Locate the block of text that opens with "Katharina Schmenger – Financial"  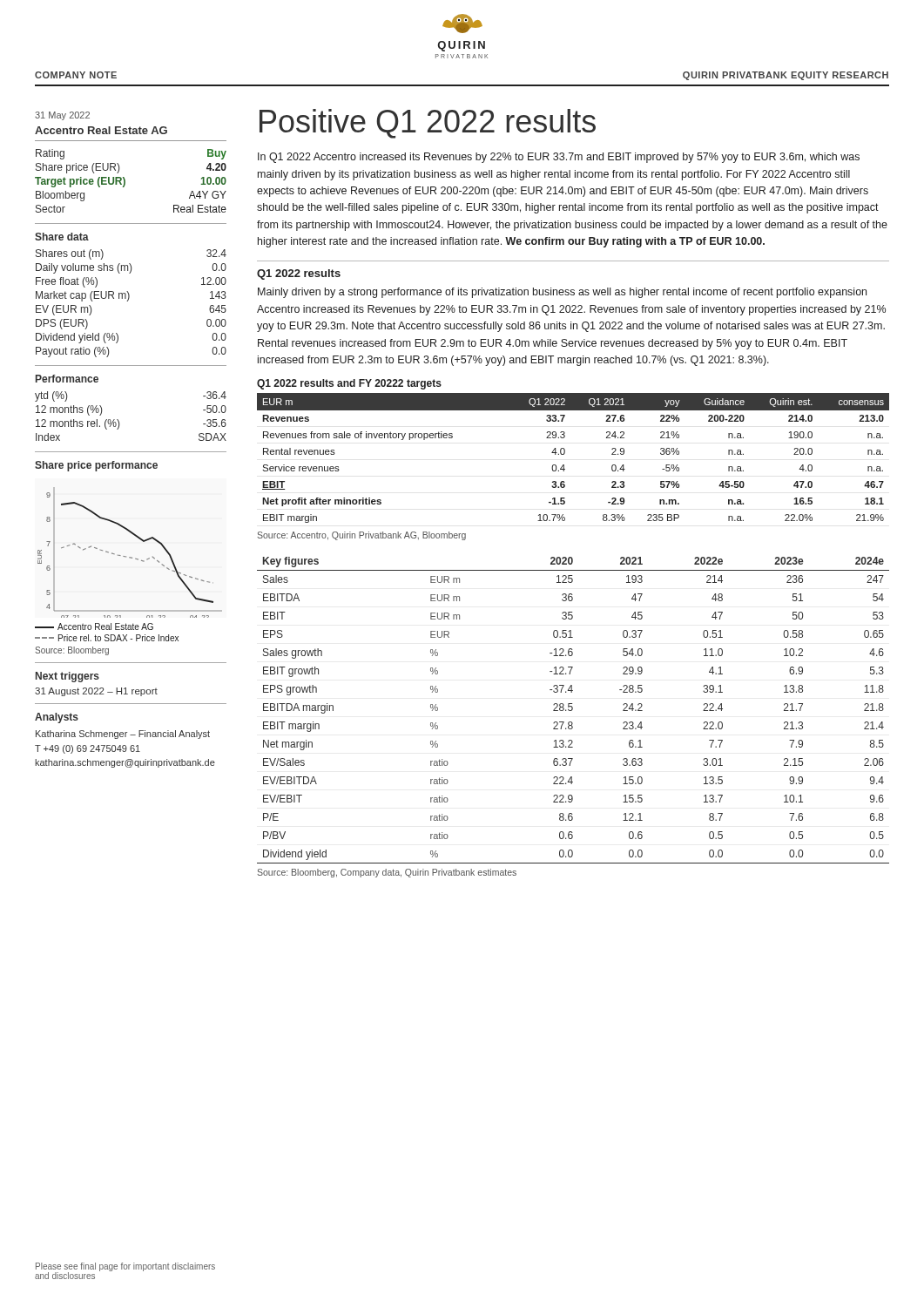coord(125,748)
